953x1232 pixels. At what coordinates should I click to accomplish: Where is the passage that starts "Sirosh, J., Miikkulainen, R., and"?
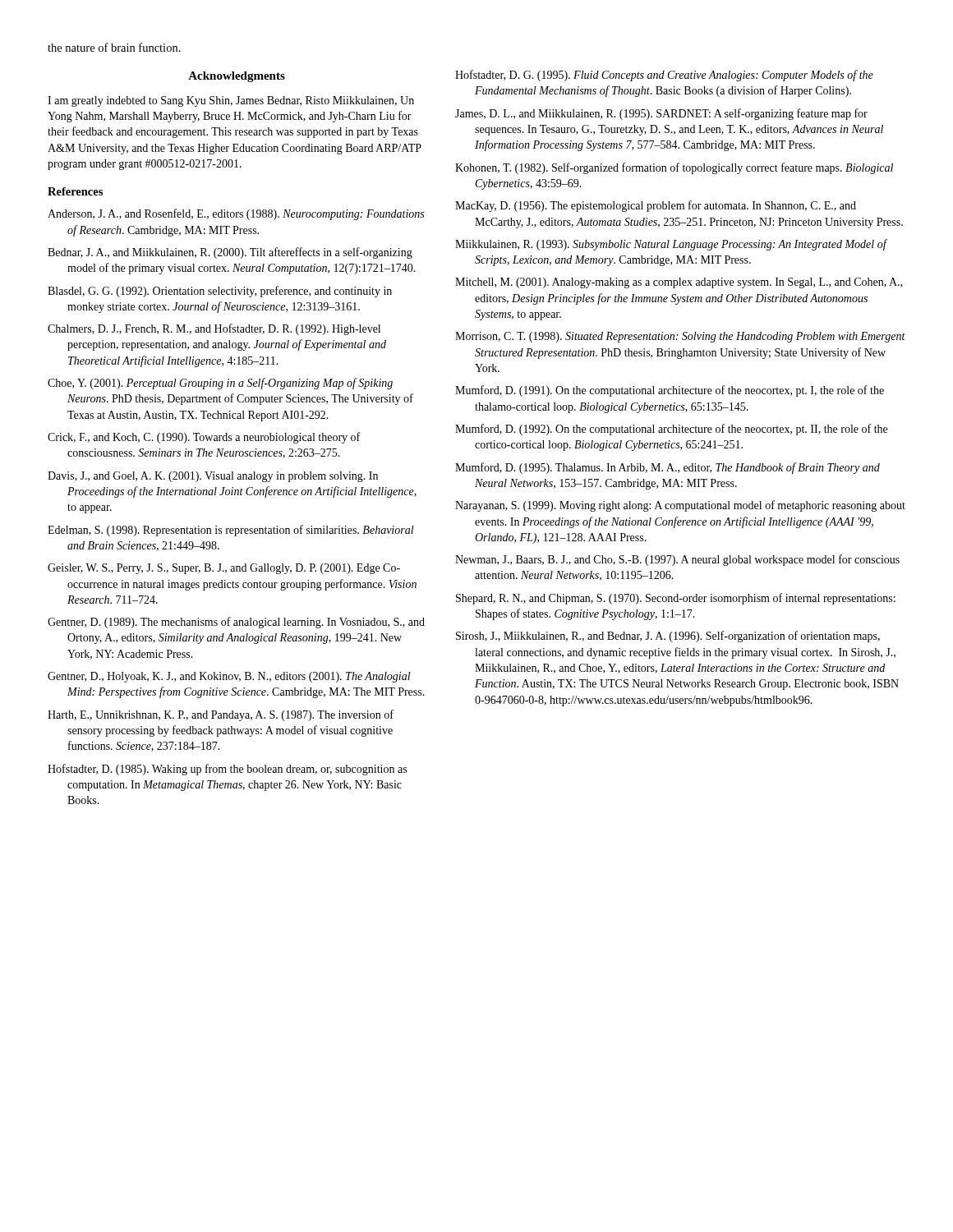677,668
